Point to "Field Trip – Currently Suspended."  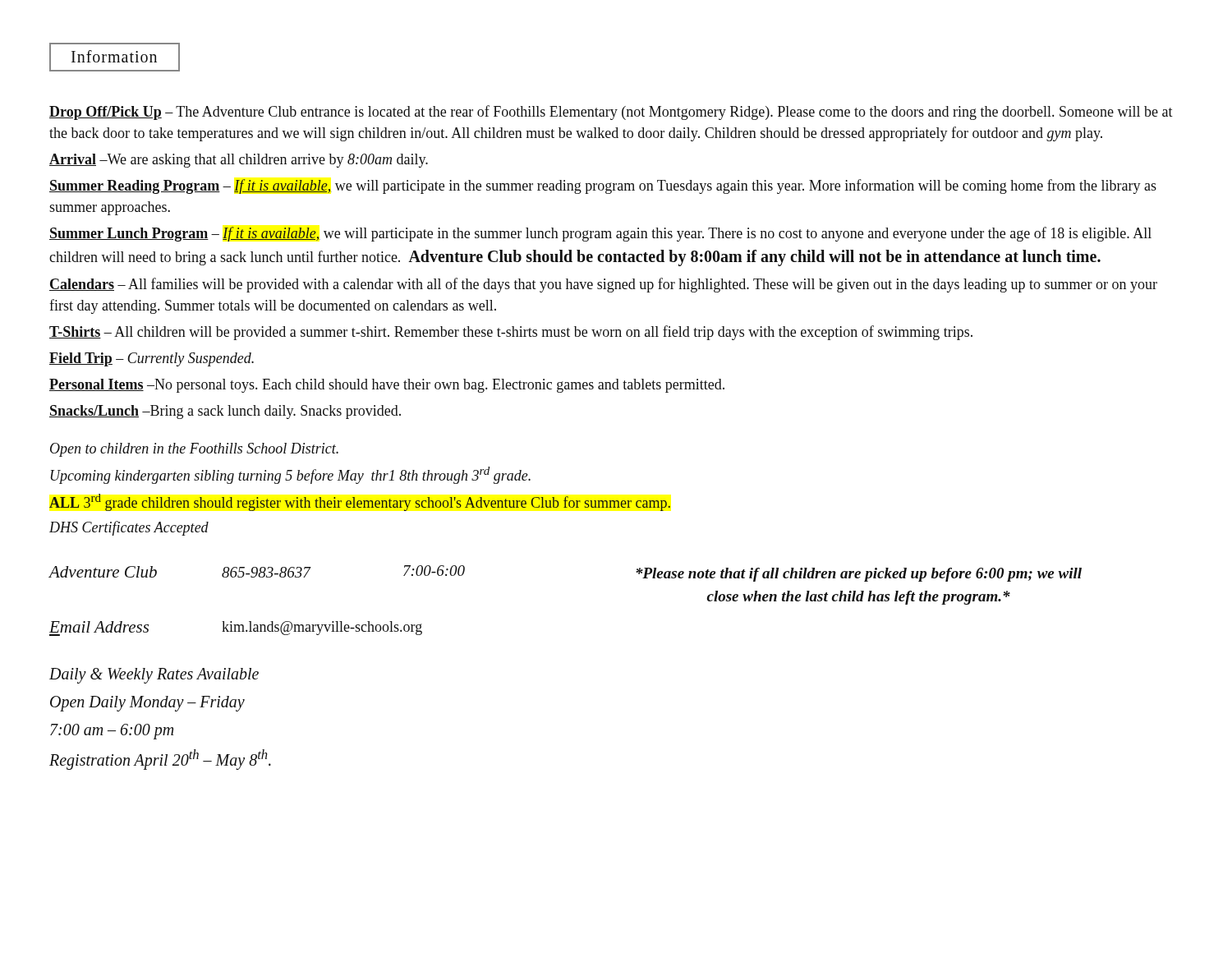152,359
